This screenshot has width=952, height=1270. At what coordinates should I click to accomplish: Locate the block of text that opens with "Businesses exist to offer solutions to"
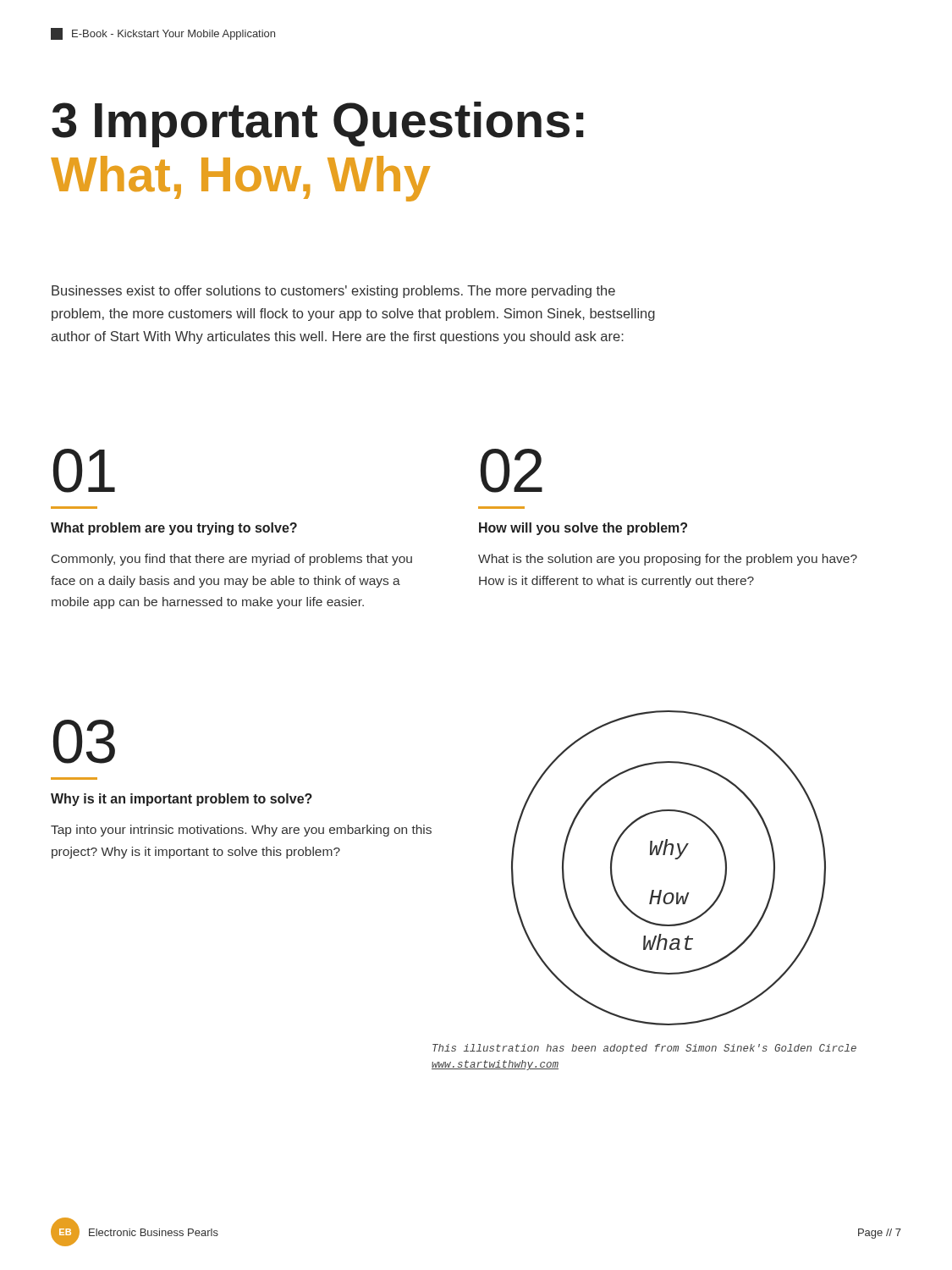[x=353, y=313]
